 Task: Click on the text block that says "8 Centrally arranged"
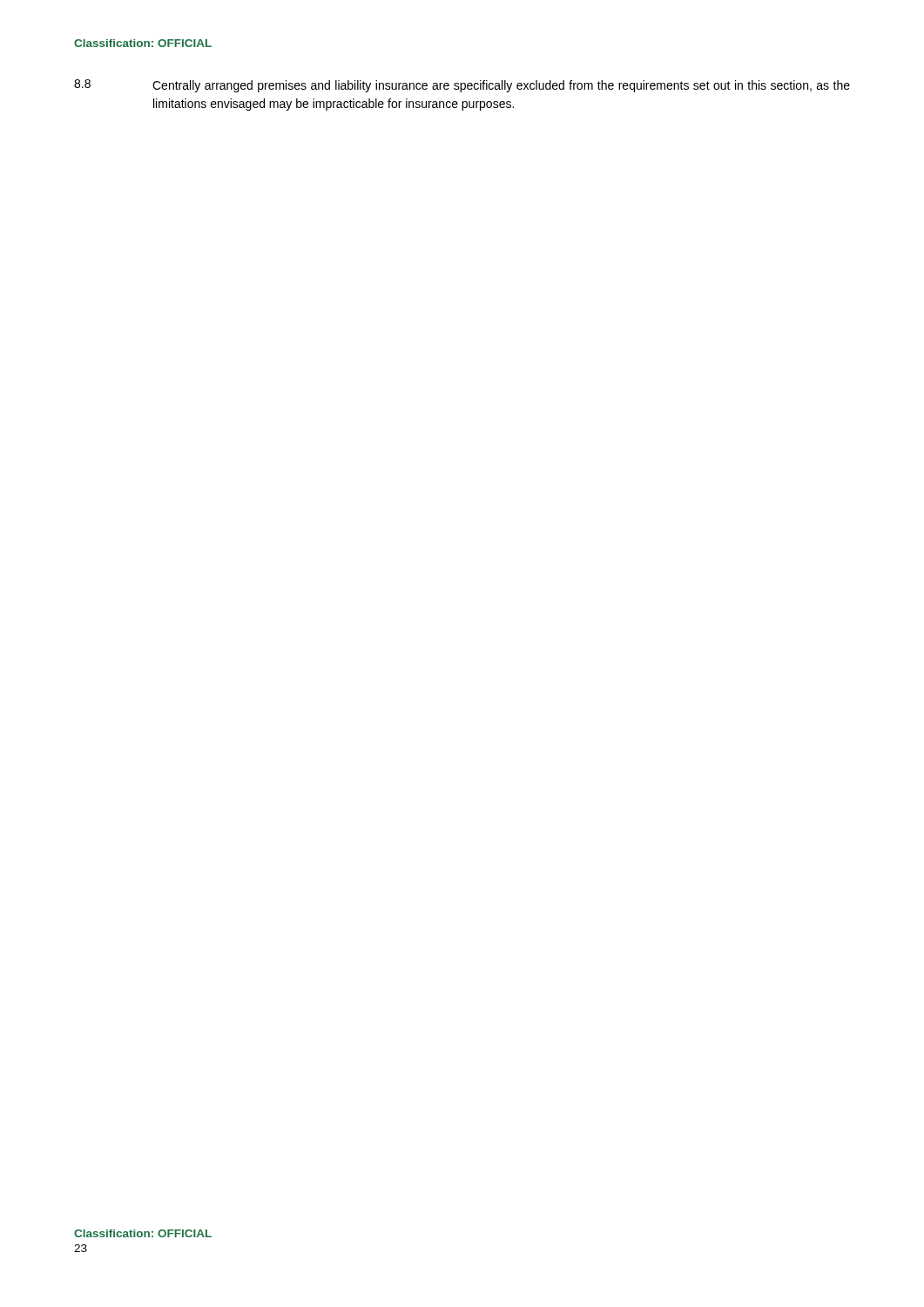coord(462,95)
